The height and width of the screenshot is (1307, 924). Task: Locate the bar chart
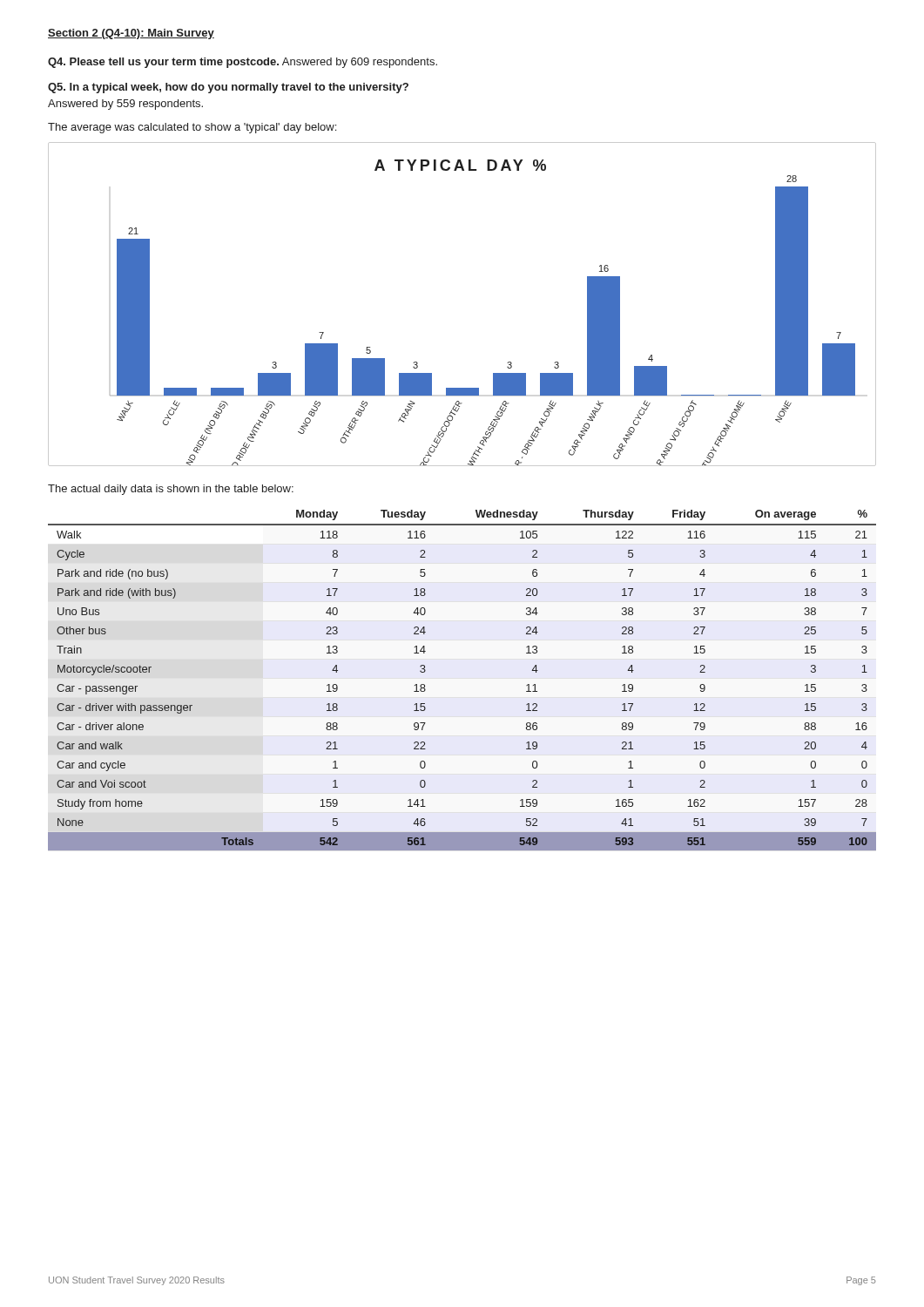[x=462, y=304]
